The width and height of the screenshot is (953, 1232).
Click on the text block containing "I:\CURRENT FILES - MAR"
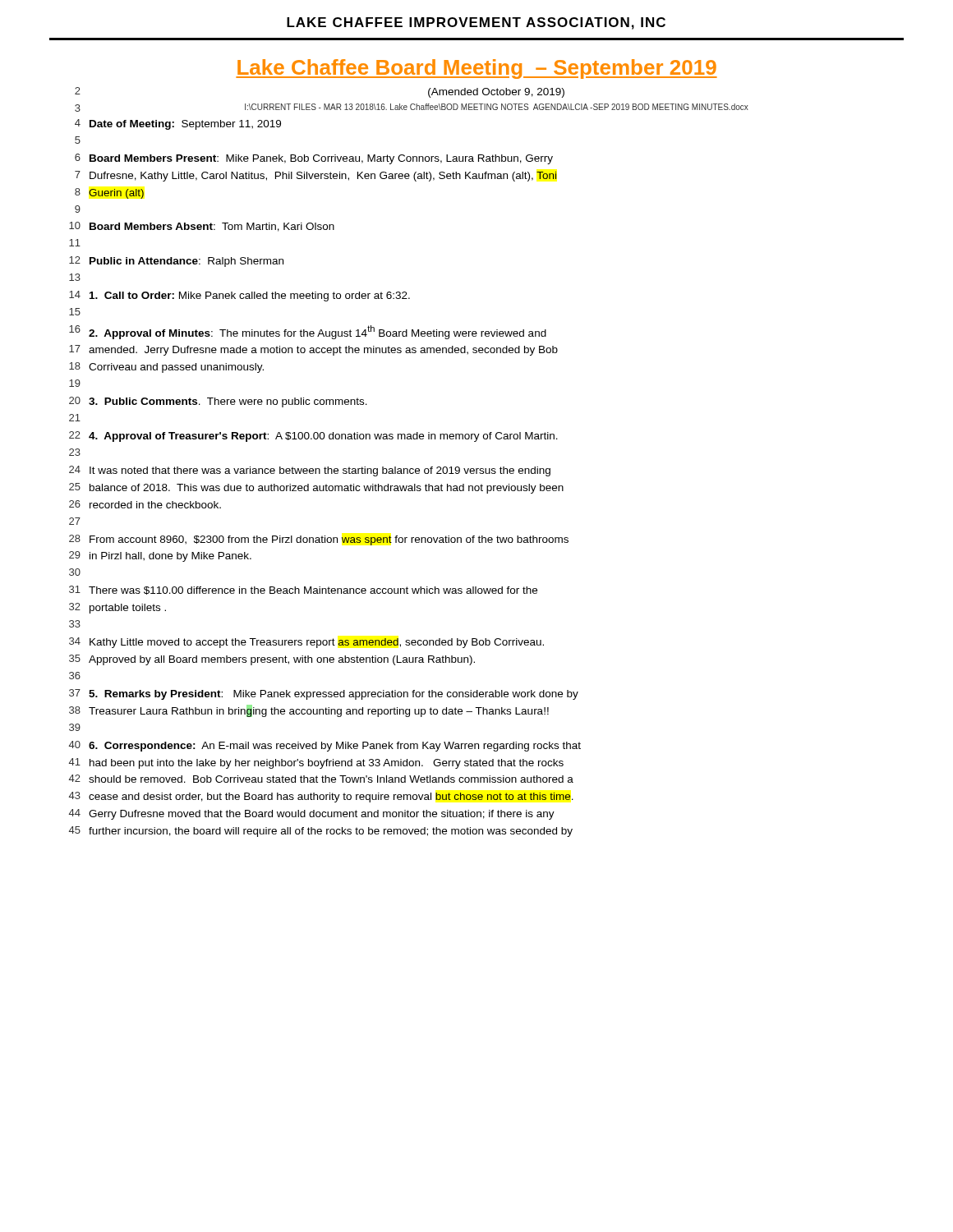click(496, 107)
